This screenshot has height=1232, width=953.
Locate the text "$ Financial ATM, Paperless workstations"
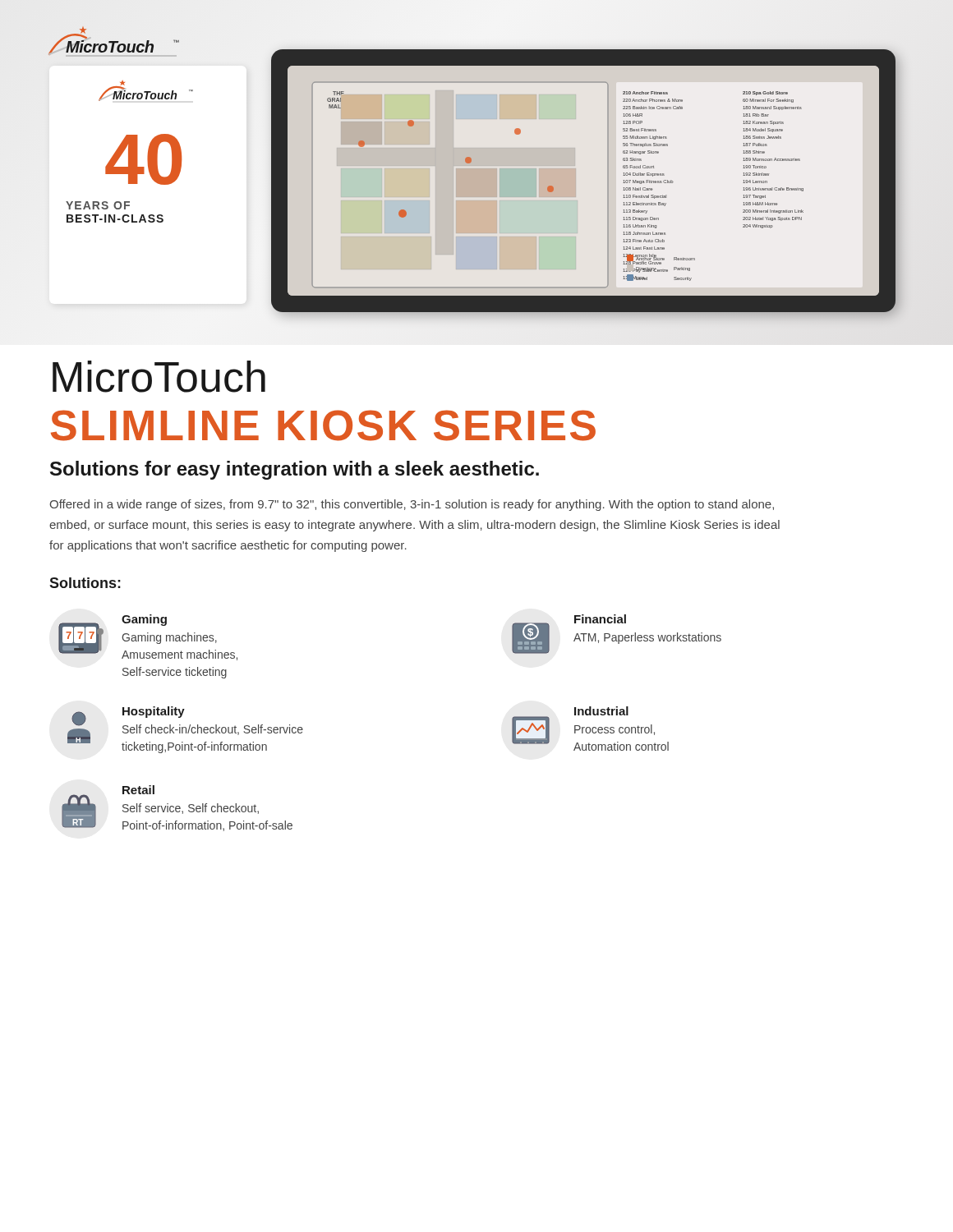702,639
